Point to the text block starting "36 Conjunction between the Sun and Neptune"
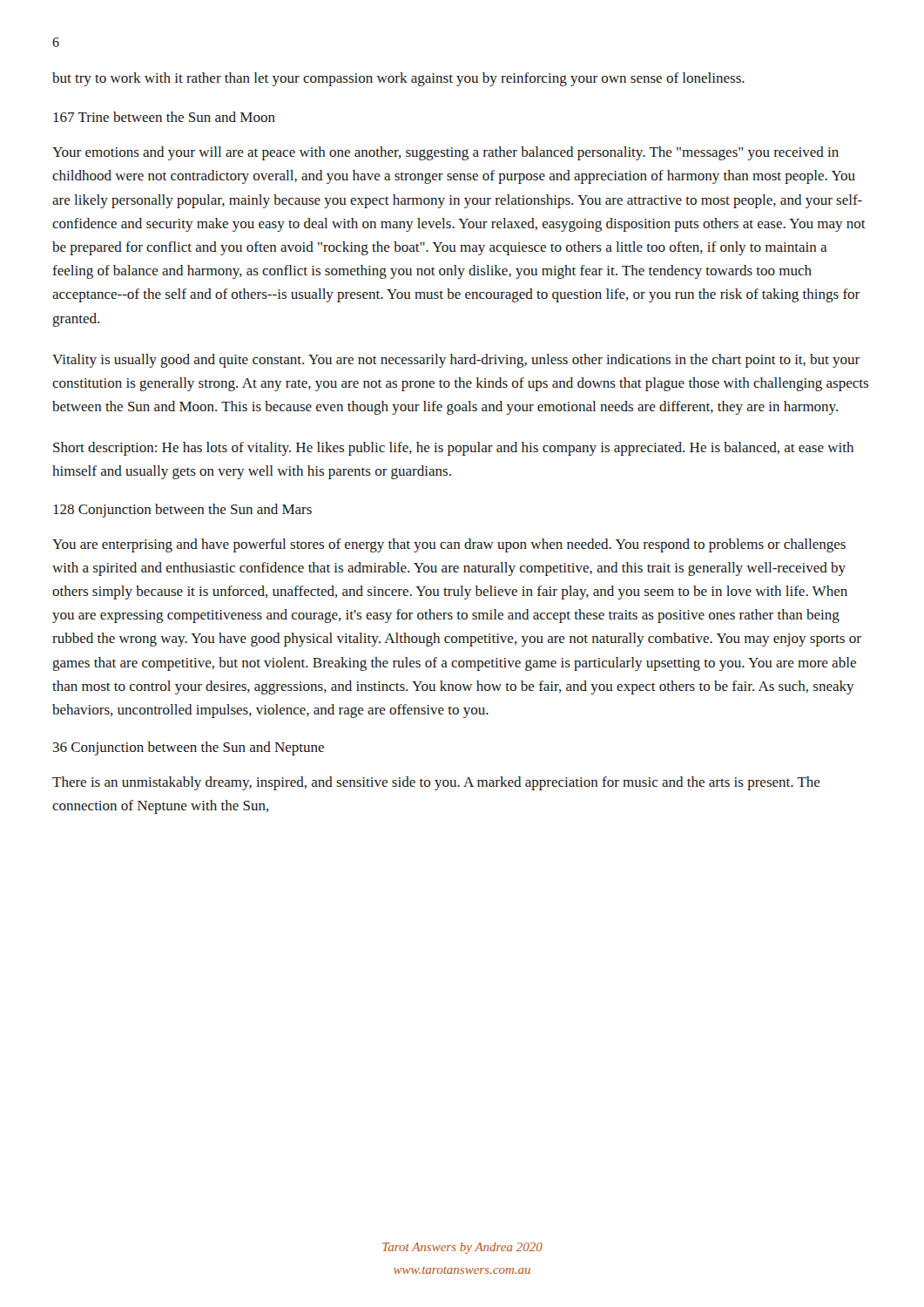 (188, 747)
